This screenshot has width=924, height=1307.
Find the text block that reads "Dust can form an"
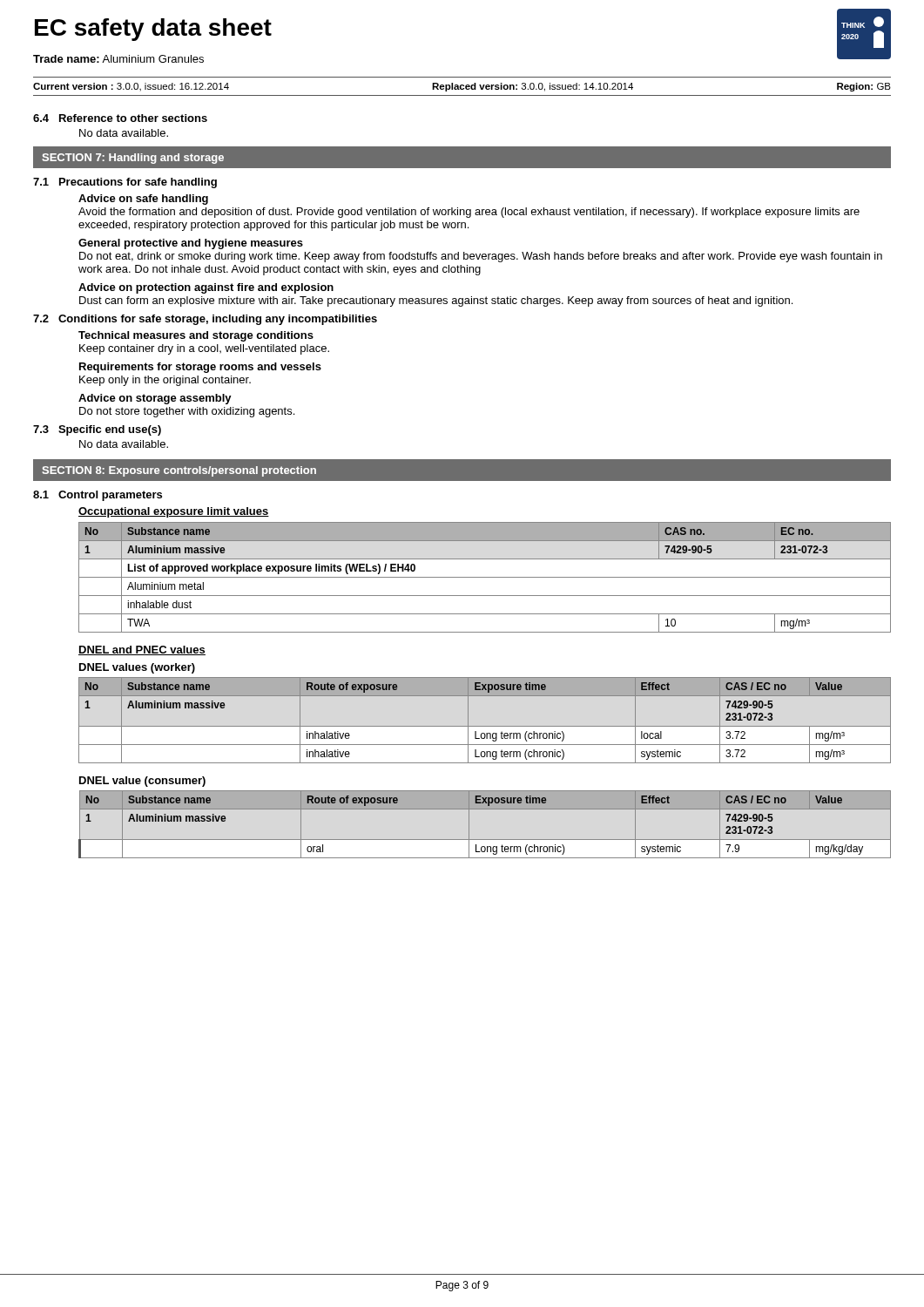coord(436,300)
